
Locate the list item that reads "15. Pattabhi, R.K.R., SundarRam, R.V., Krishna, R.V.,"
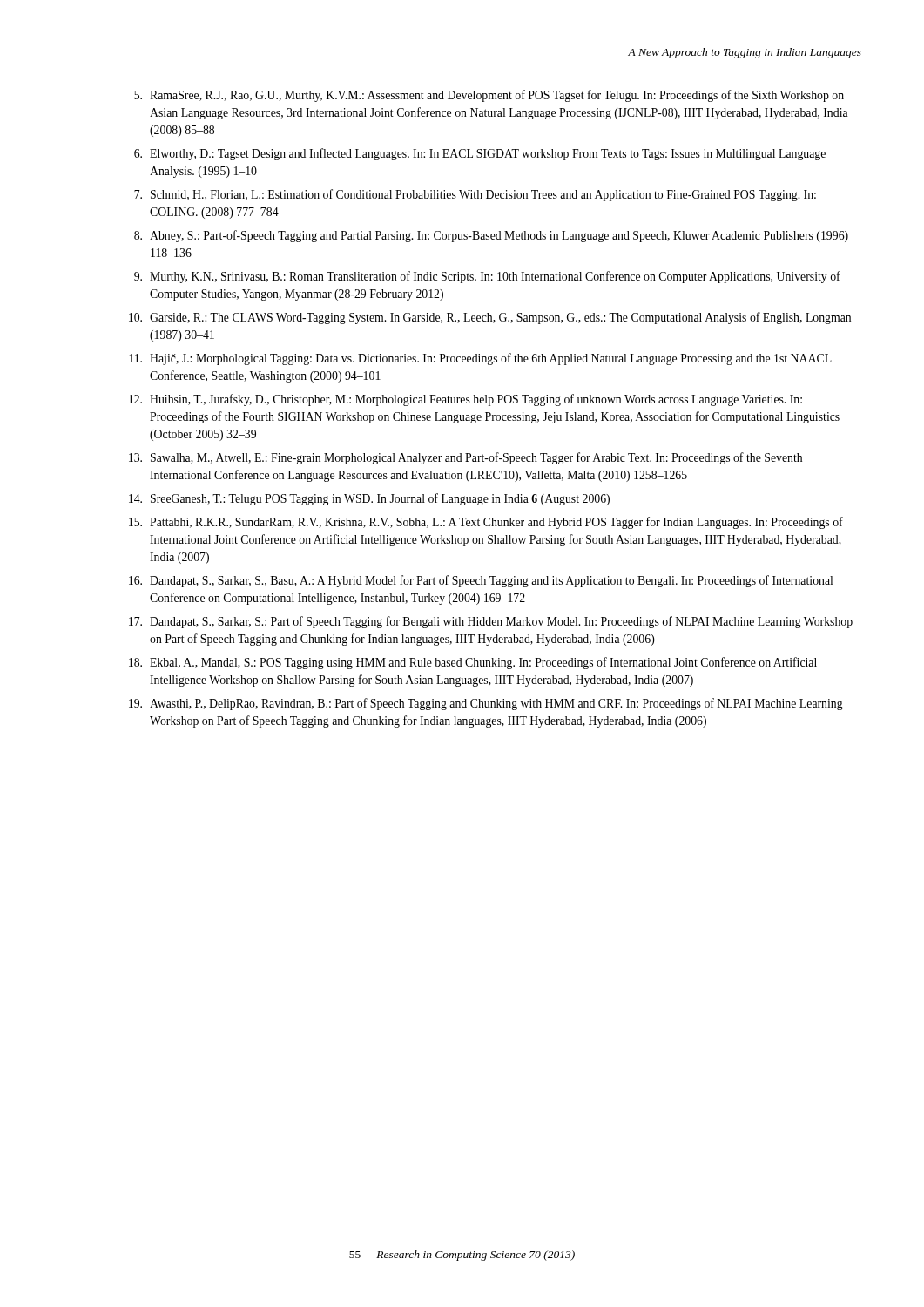[487, 540]
